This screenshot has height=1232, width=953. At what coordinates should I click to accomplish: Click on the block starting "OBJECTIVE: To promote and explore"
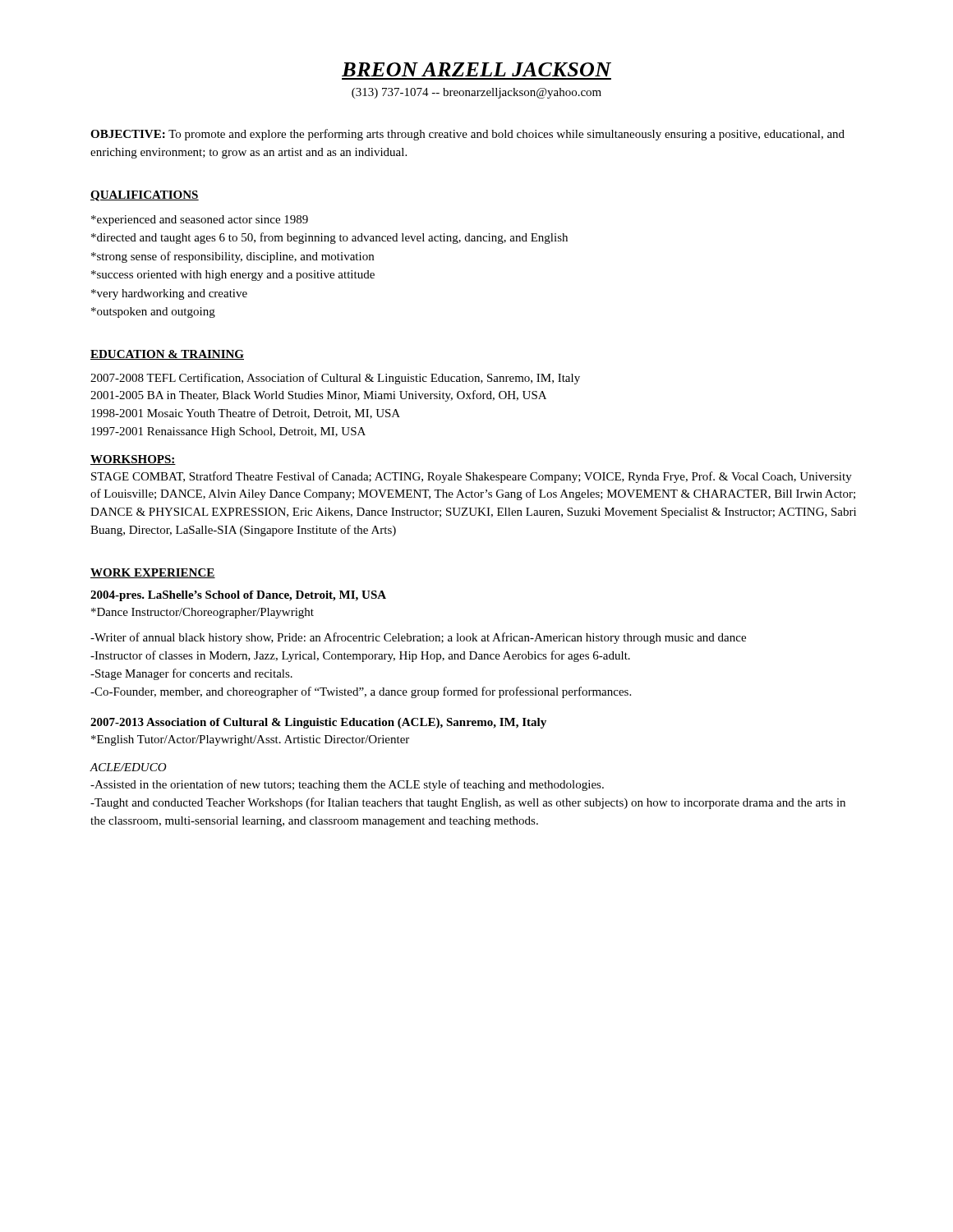click(x=467, y=143)
